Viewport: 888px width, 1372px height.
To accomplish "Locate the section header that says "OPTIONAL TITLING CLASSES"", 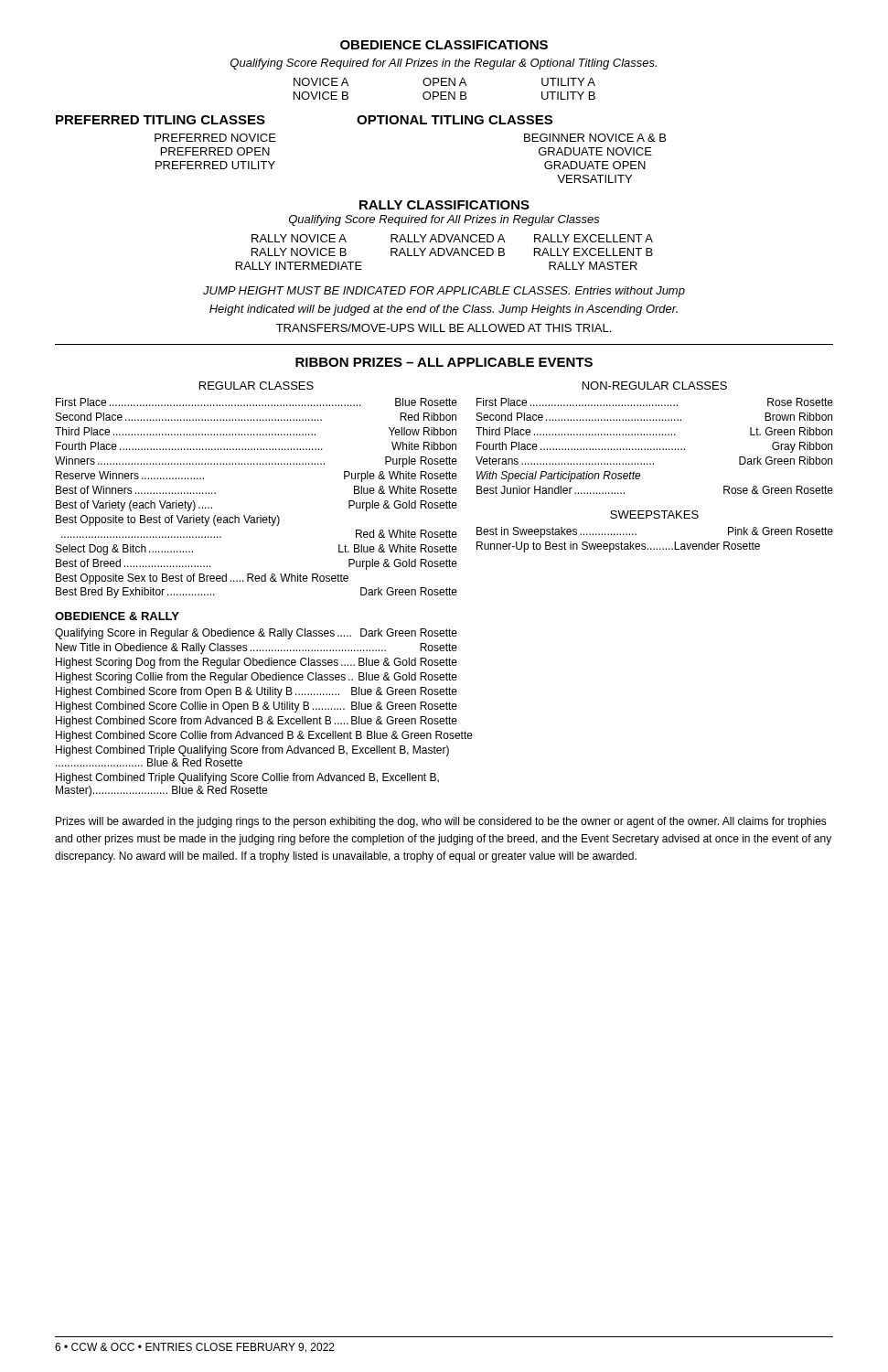I will pyautogui.click(x=455, y=119).
